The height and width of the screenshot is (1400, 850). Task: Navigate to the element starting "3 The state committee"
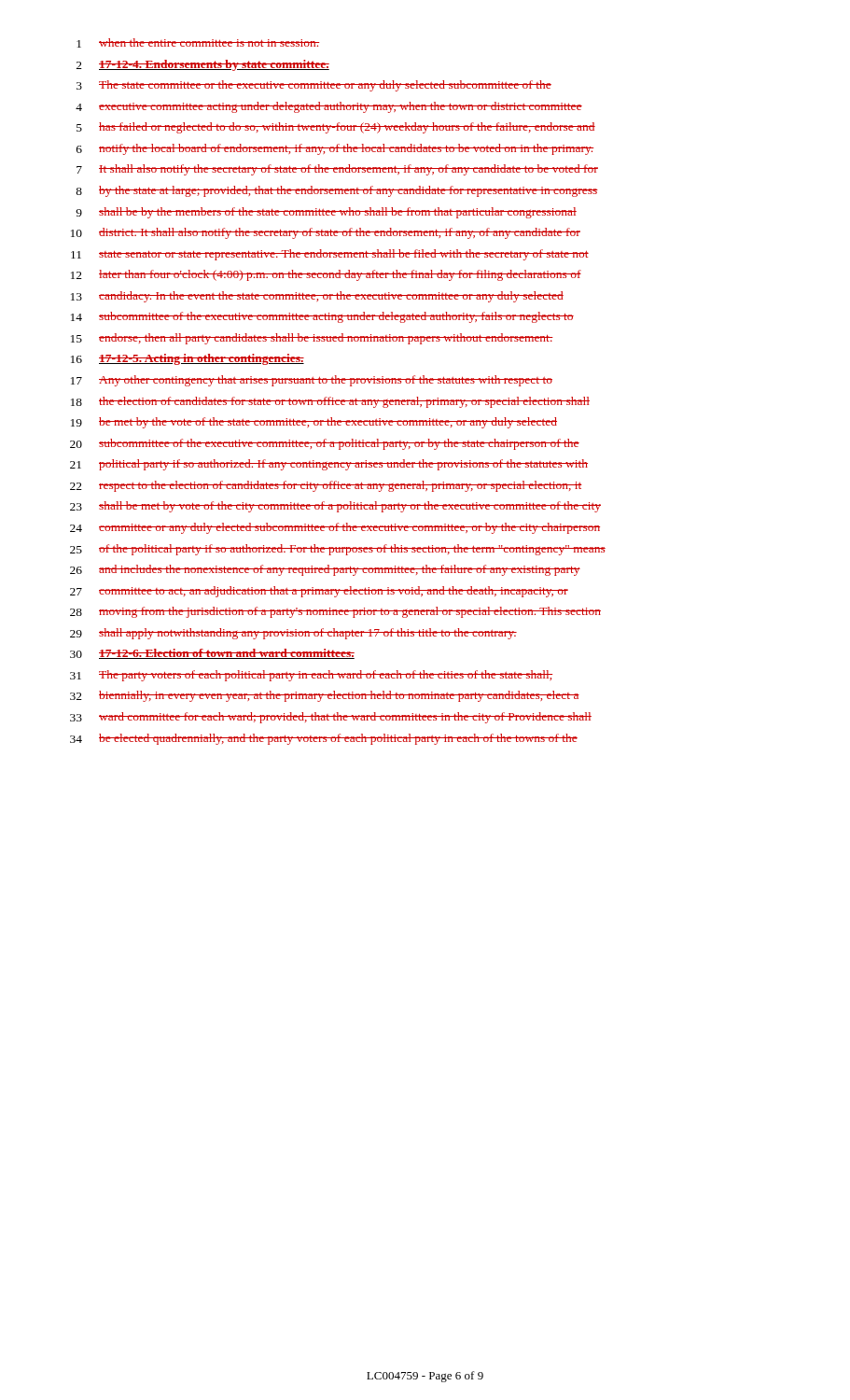[x=425, y=85]
